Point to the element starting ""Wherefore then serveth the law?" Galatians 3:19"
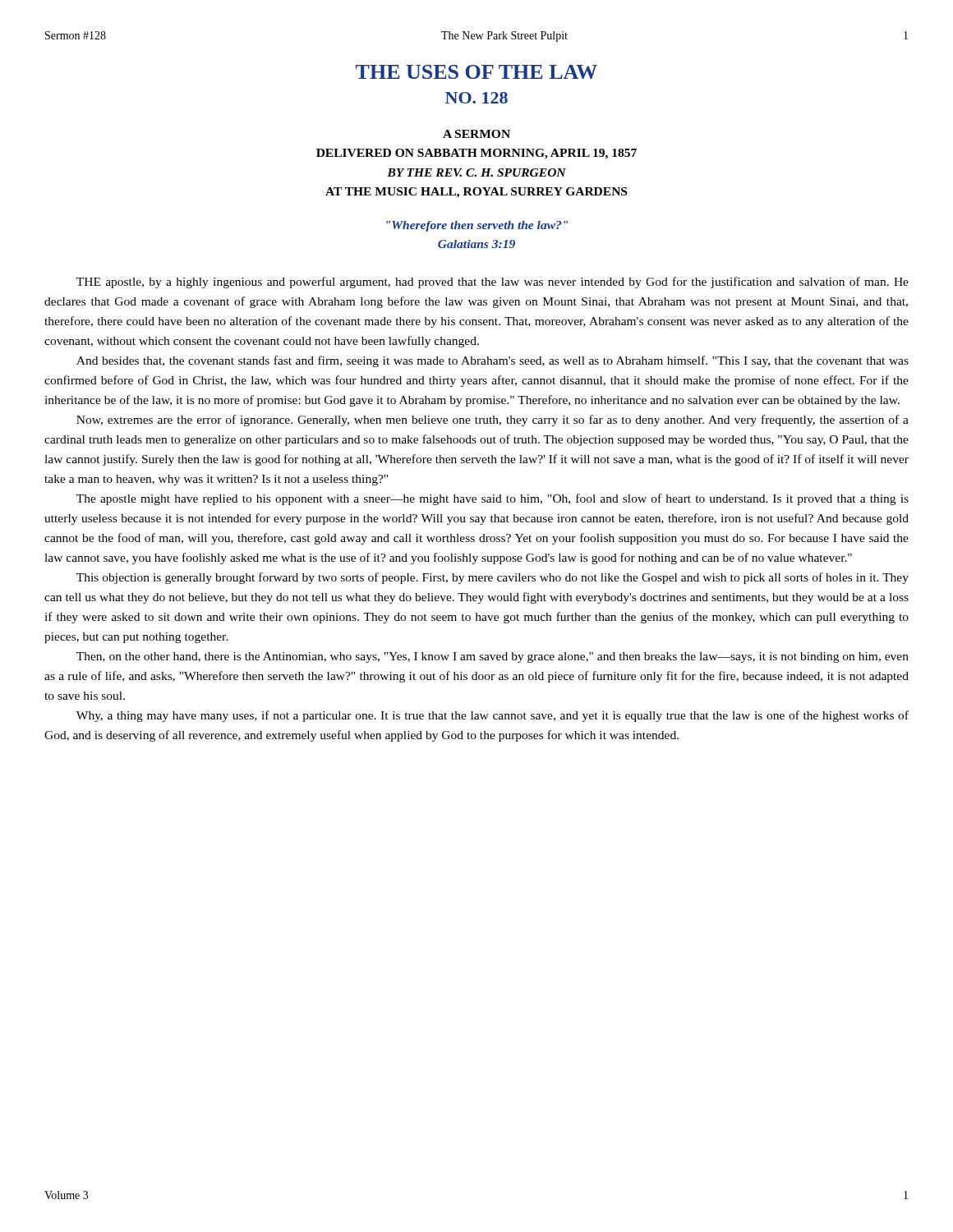Screen dimensions: 1232x953 476,234
